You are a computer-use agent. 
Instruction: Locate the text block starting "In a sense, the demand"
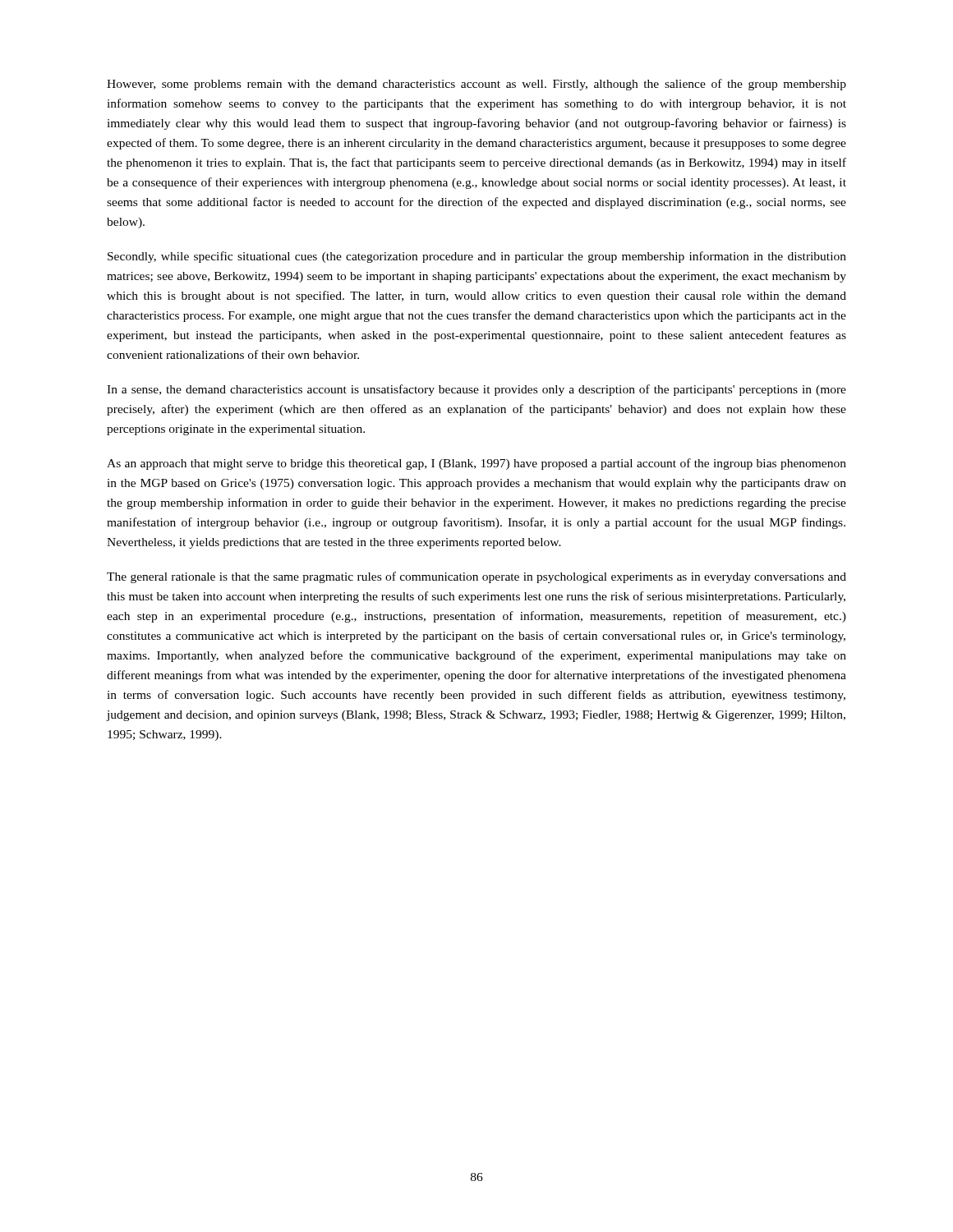point(476,409)
